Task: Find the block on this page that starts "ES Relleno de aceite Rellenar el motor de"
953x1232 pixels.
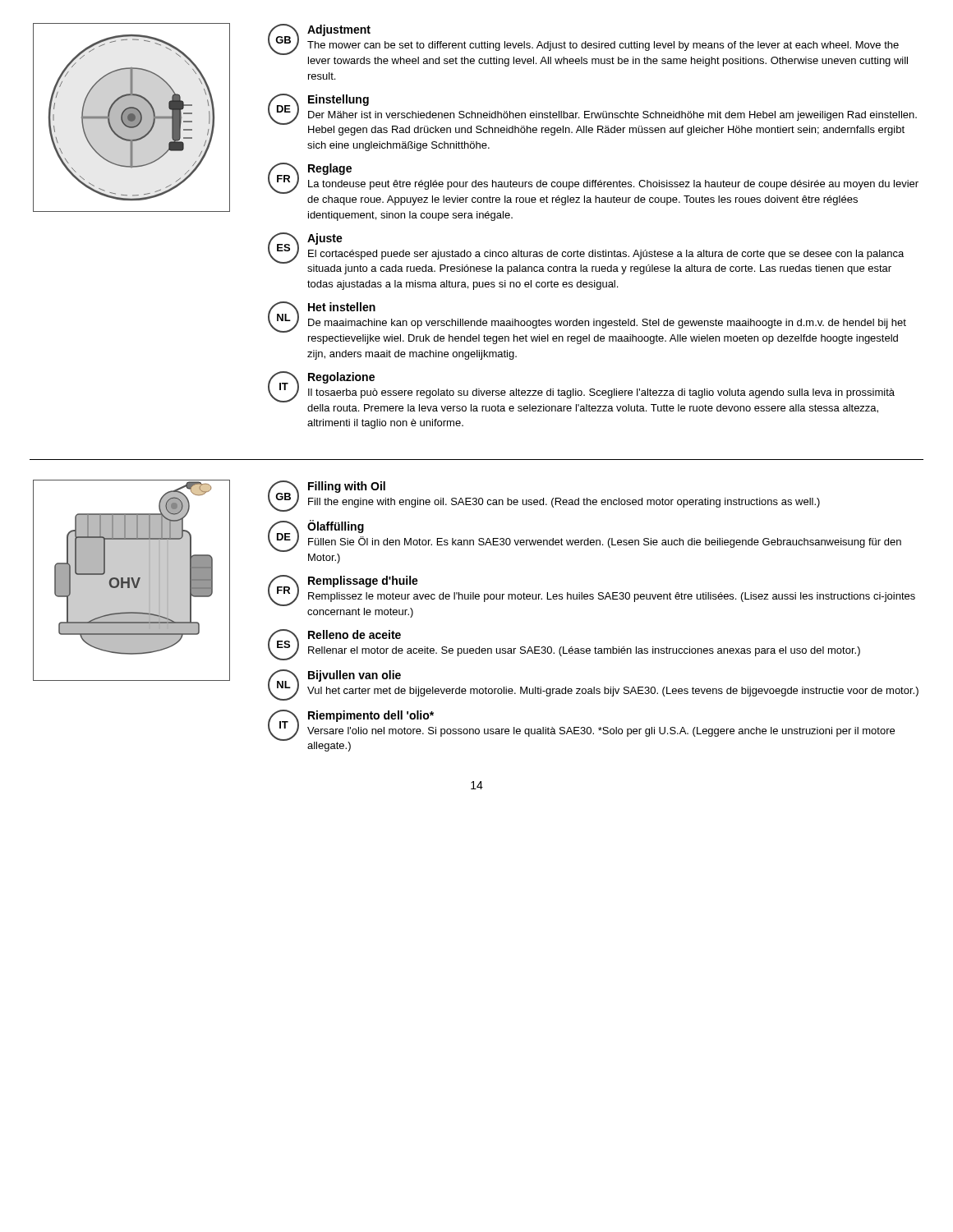Action: (x=594, y=644)
